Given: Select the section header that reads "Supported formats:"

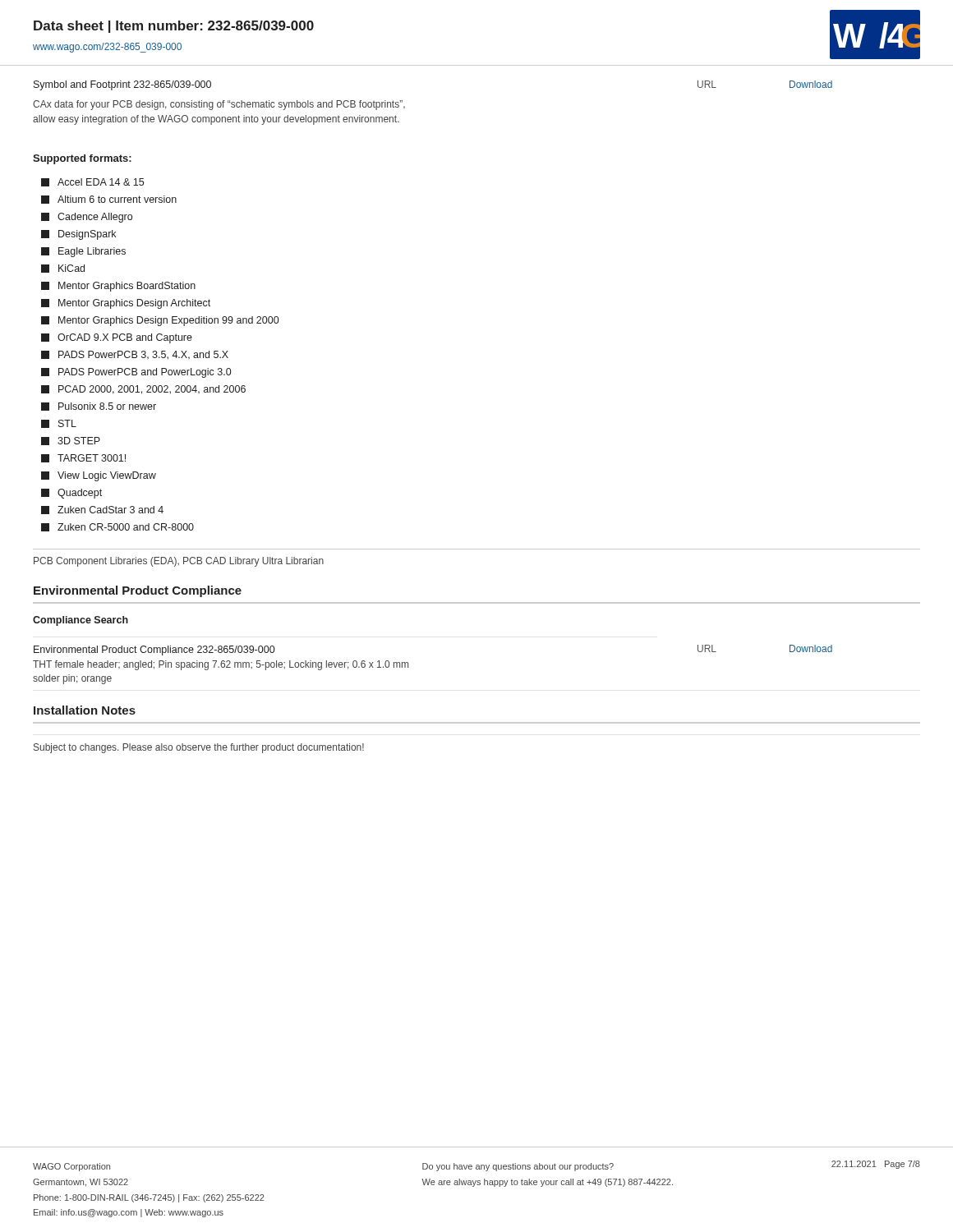Looking at the screenshot, I should (82, 158).
